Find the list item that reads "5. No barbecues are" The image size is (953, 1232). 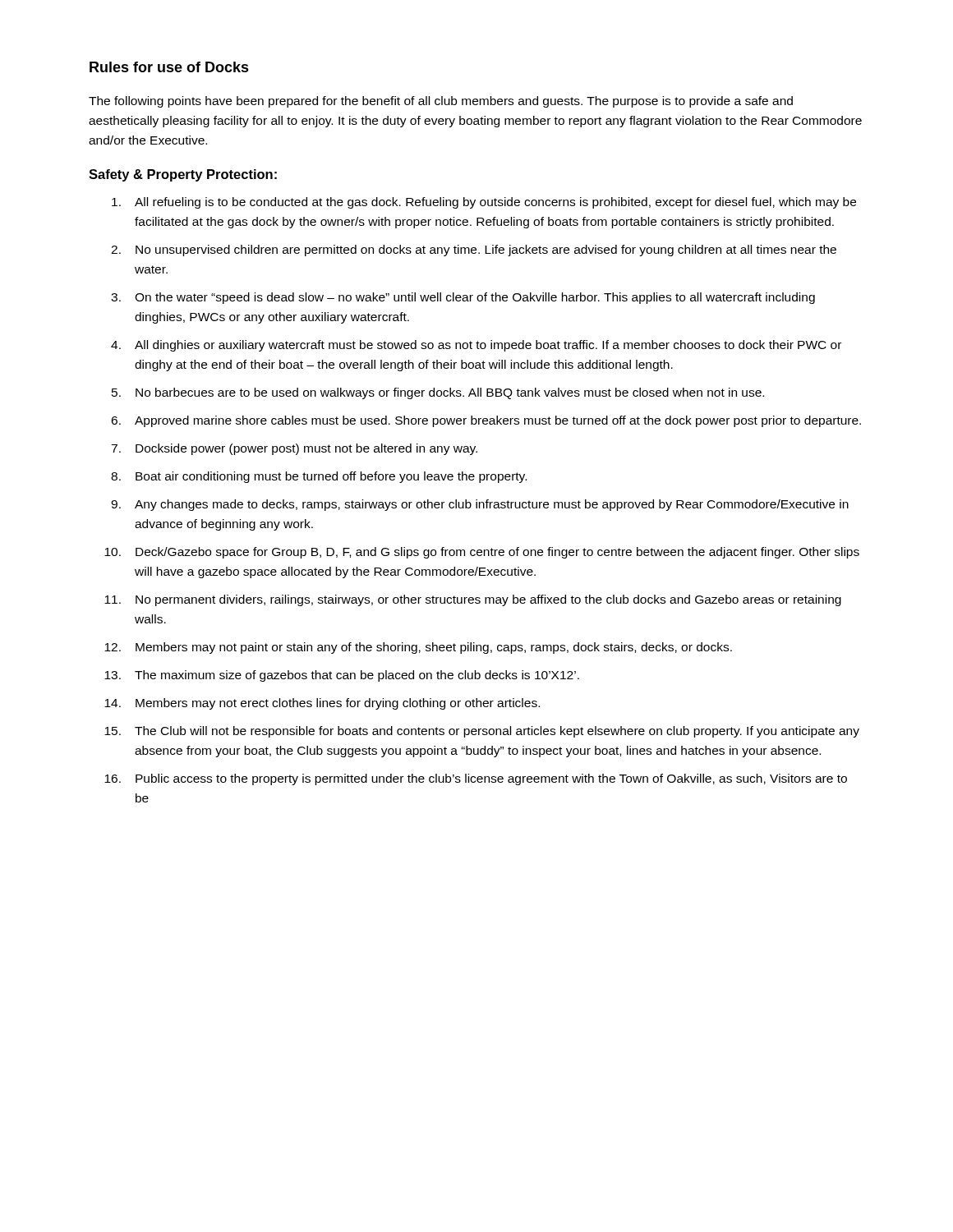click(x=476, y=393)
